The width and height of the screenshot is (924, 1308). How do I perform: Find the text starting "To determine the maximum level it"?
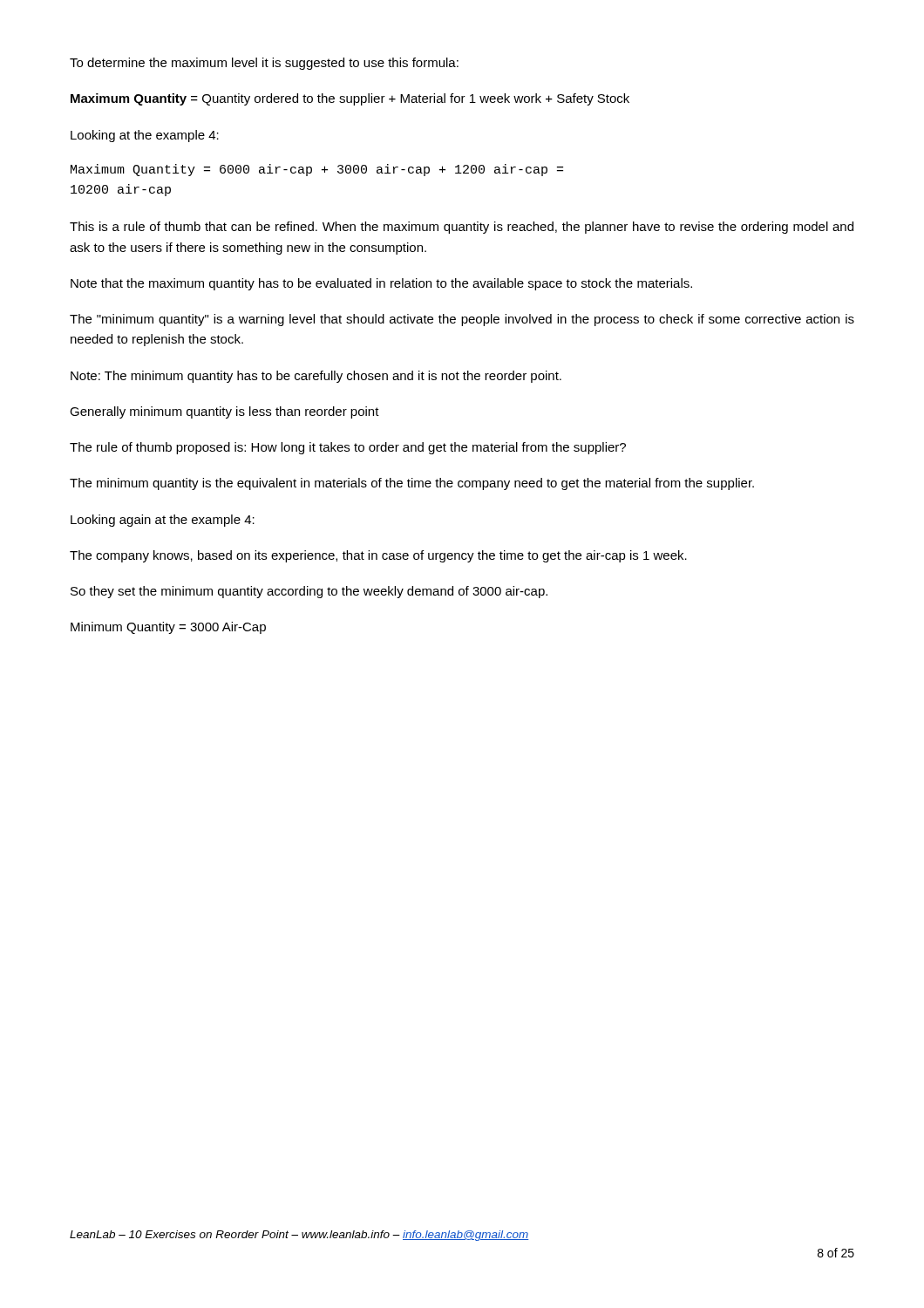click(265, 62)
